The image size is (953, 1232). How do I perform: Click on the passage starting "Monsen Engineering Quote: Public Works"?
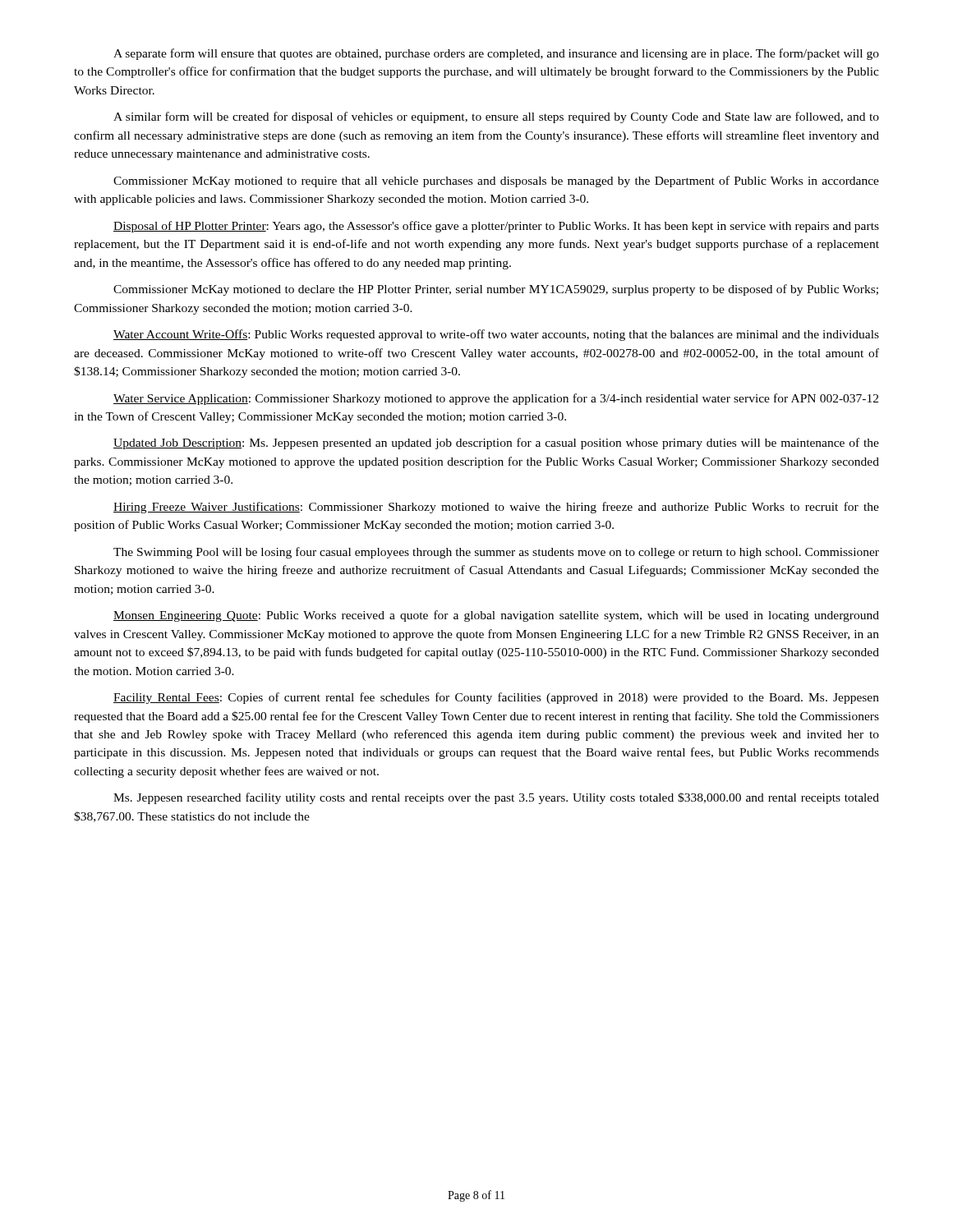[476, 643]
